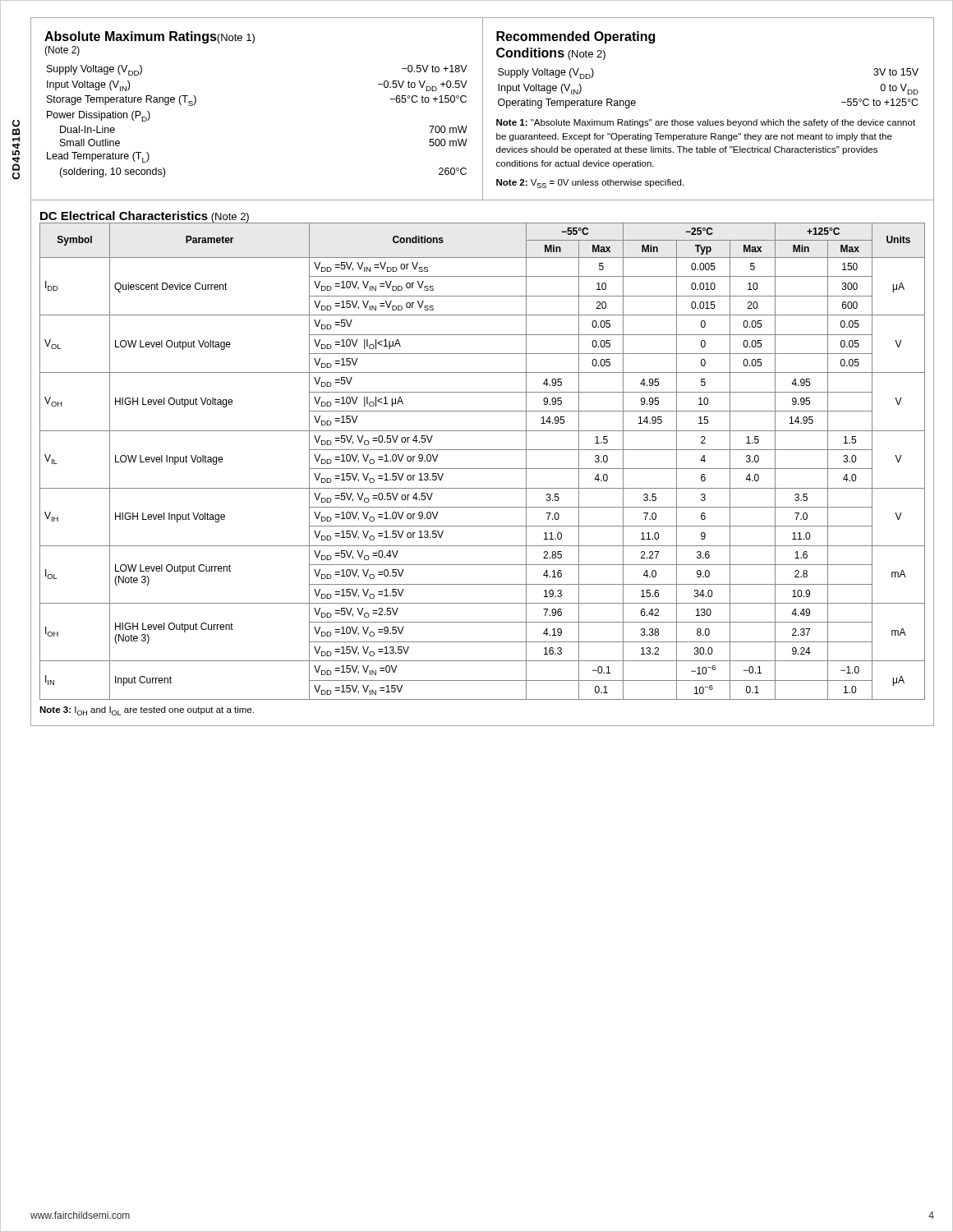Navigate to the region starting "Note 2: VSS = 0V"
Screen dimensions: 1232x953
pyautogui.click(x=590, y=183)
